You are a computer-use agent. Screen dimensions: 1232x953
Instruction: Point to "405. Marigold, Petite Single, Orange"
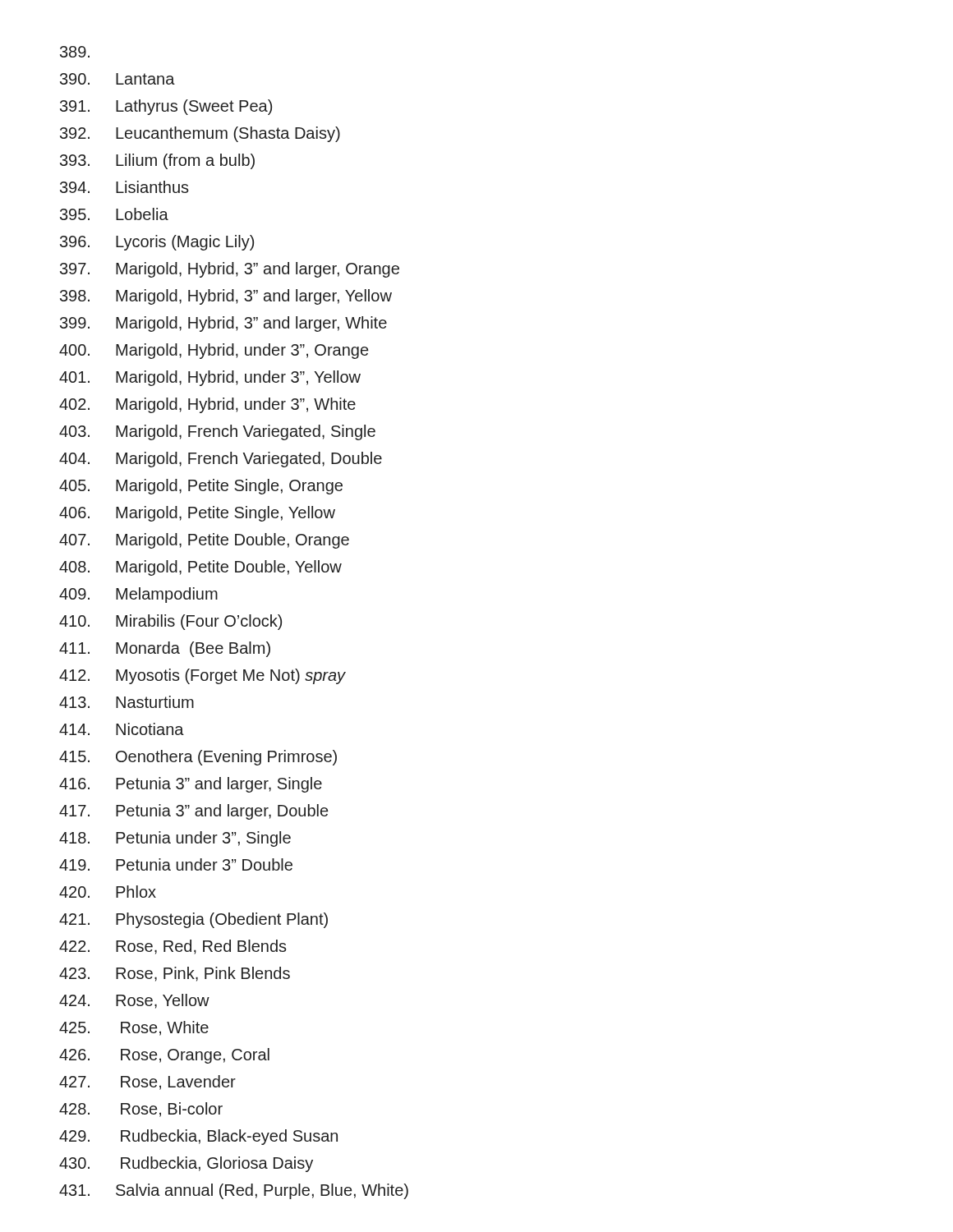pos(201,486)
